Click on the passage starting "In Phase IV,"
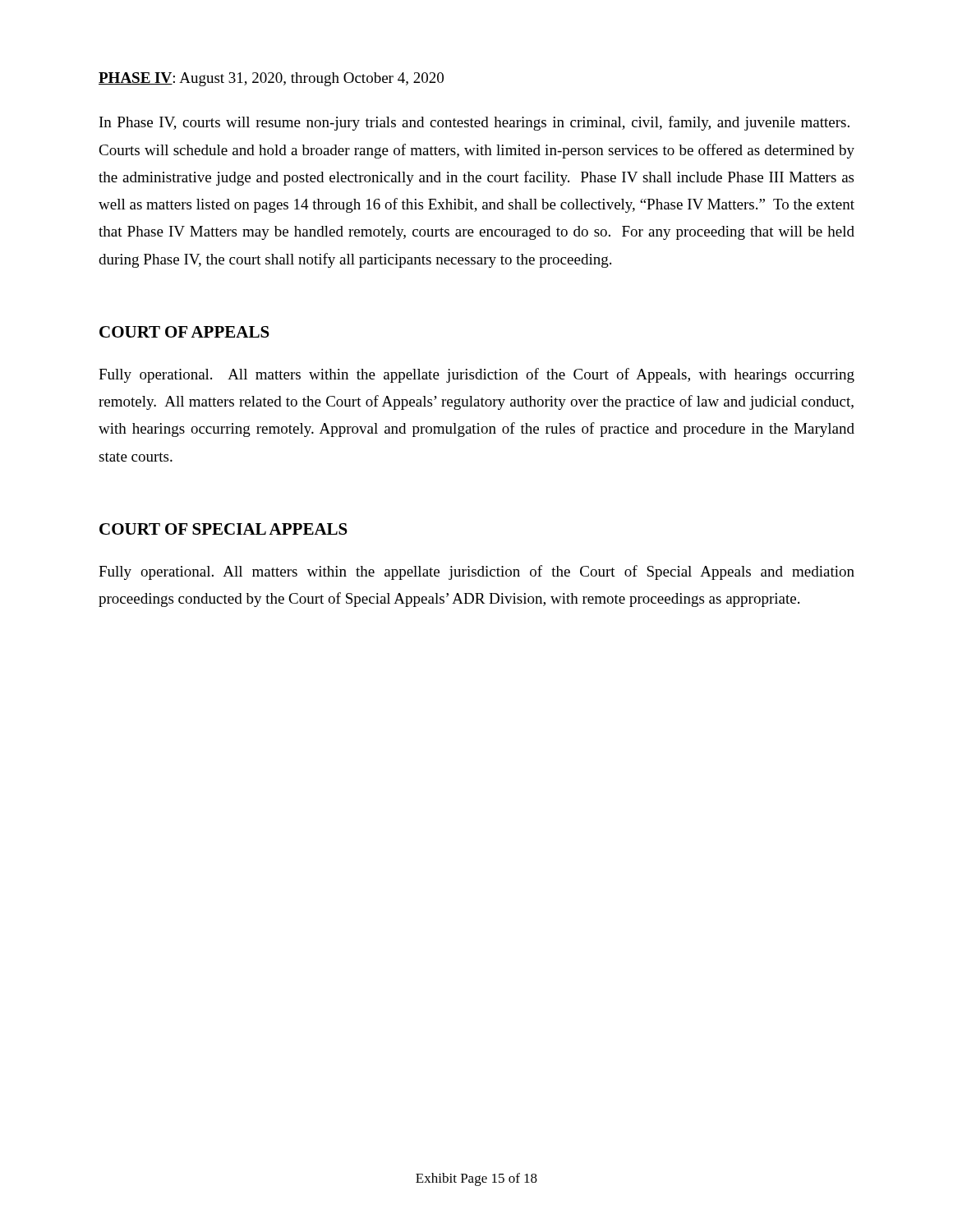This screenshot has height=1232, width=953. pyautogui.click(x=476, y=191)
